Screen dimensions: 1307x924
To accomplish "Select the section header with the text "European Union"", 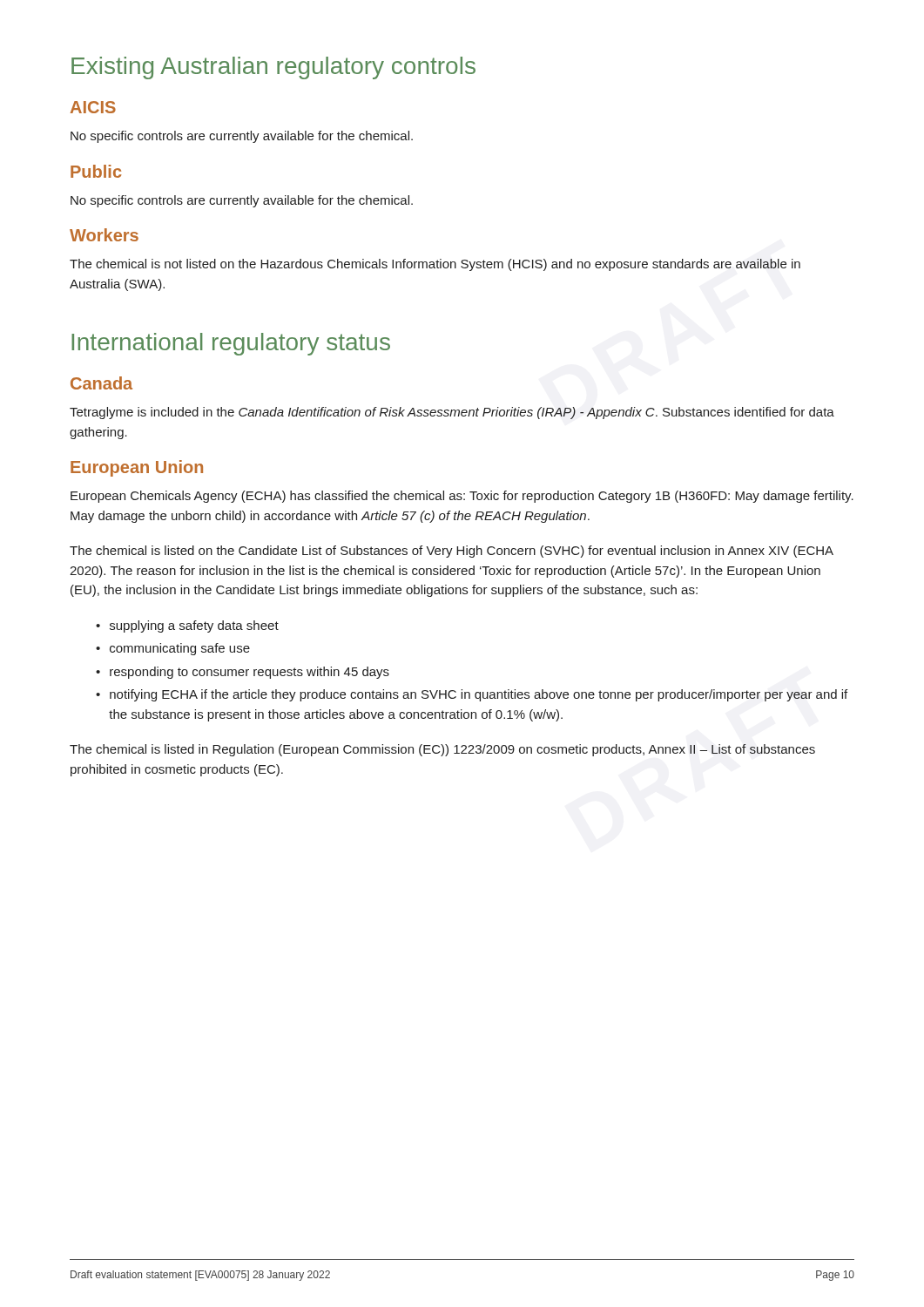I will (x=137, y=467).
